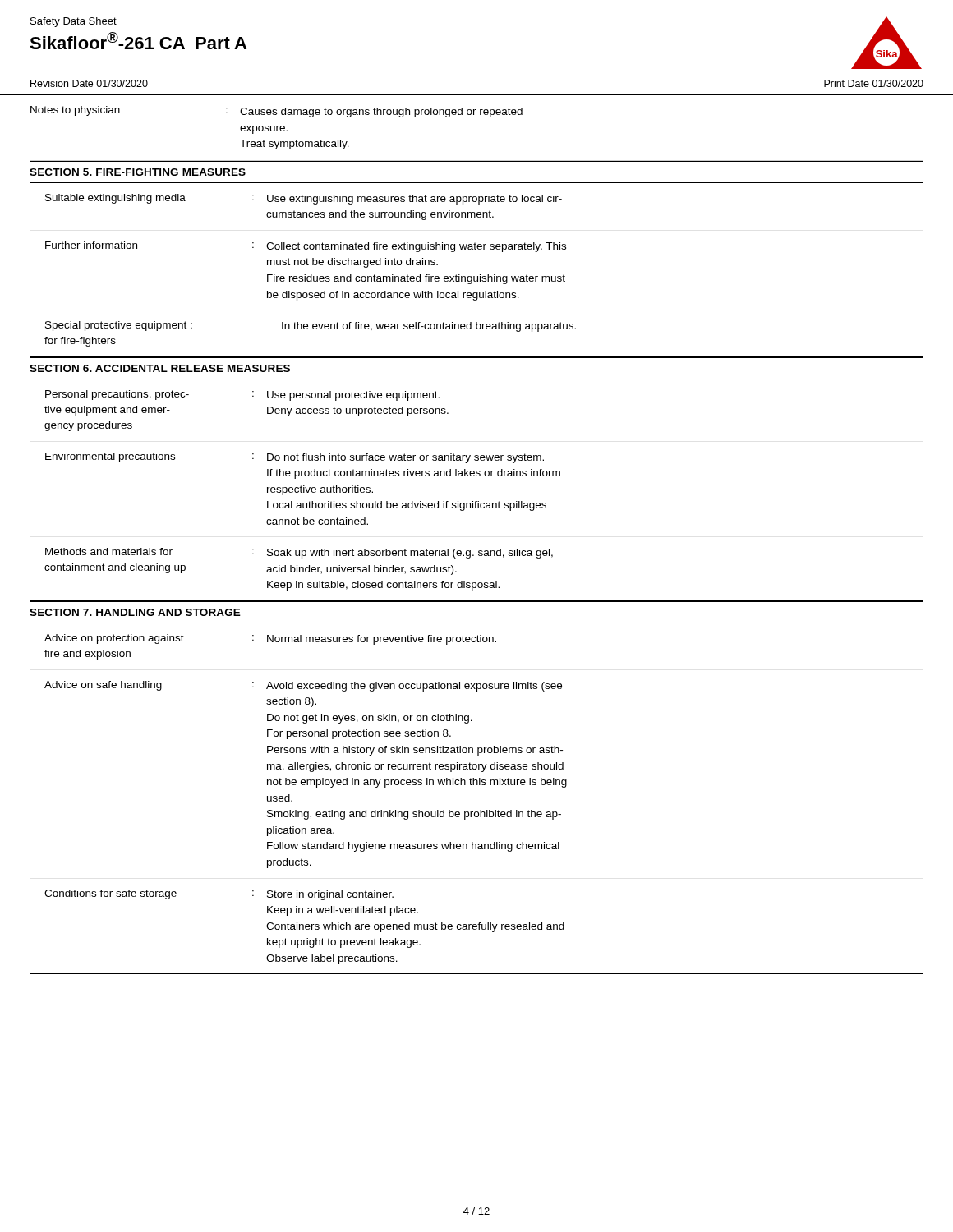Navigate to the block starting "SECTION 5. FIRE-FIGHTING MEASURES"
The height and width of the screenshot is (1232, 953).
click(138, 172)
